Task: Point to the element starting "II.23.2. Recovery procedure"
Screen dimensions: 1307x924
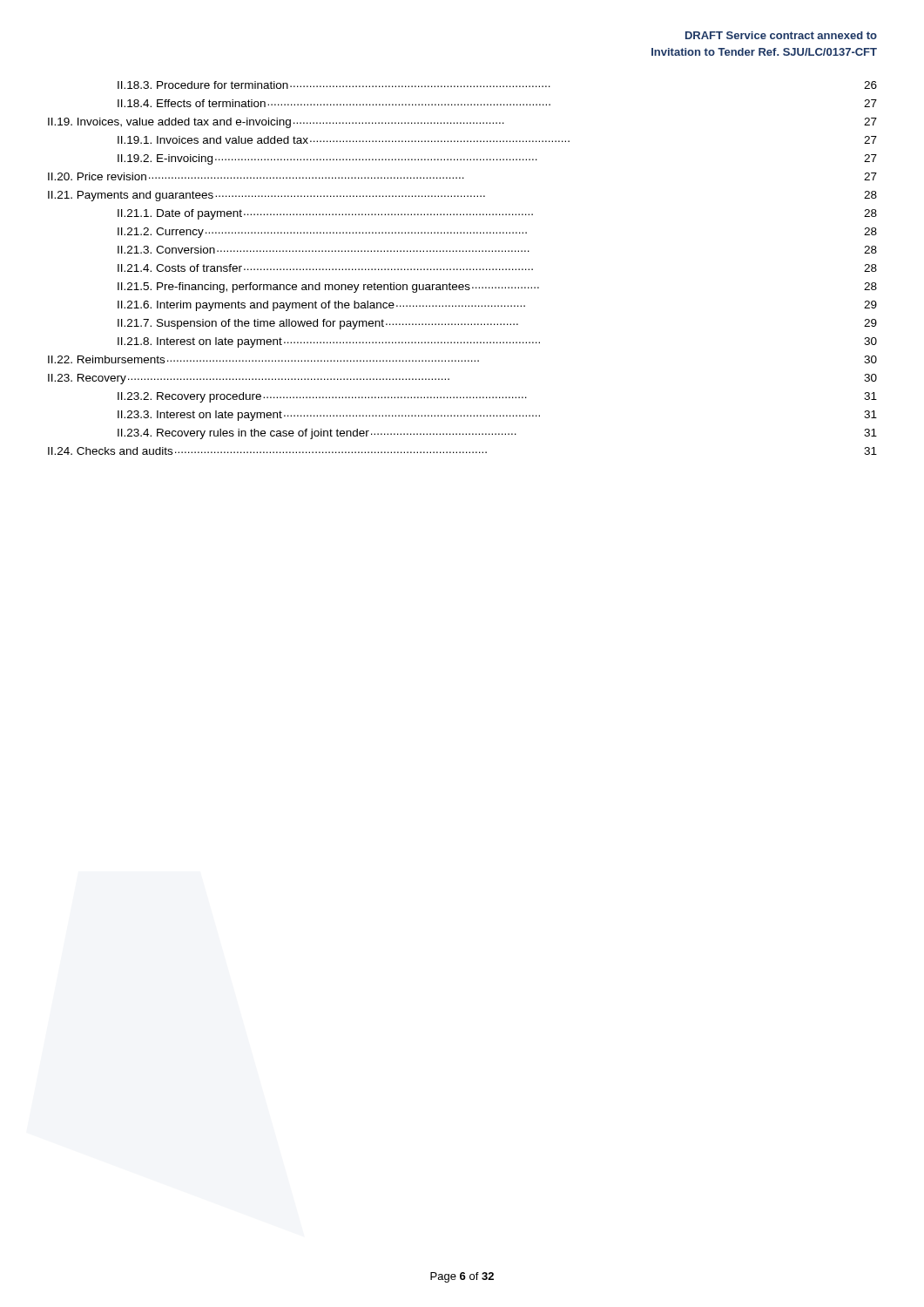Action: pyautogui.click(x=462, y=395)
